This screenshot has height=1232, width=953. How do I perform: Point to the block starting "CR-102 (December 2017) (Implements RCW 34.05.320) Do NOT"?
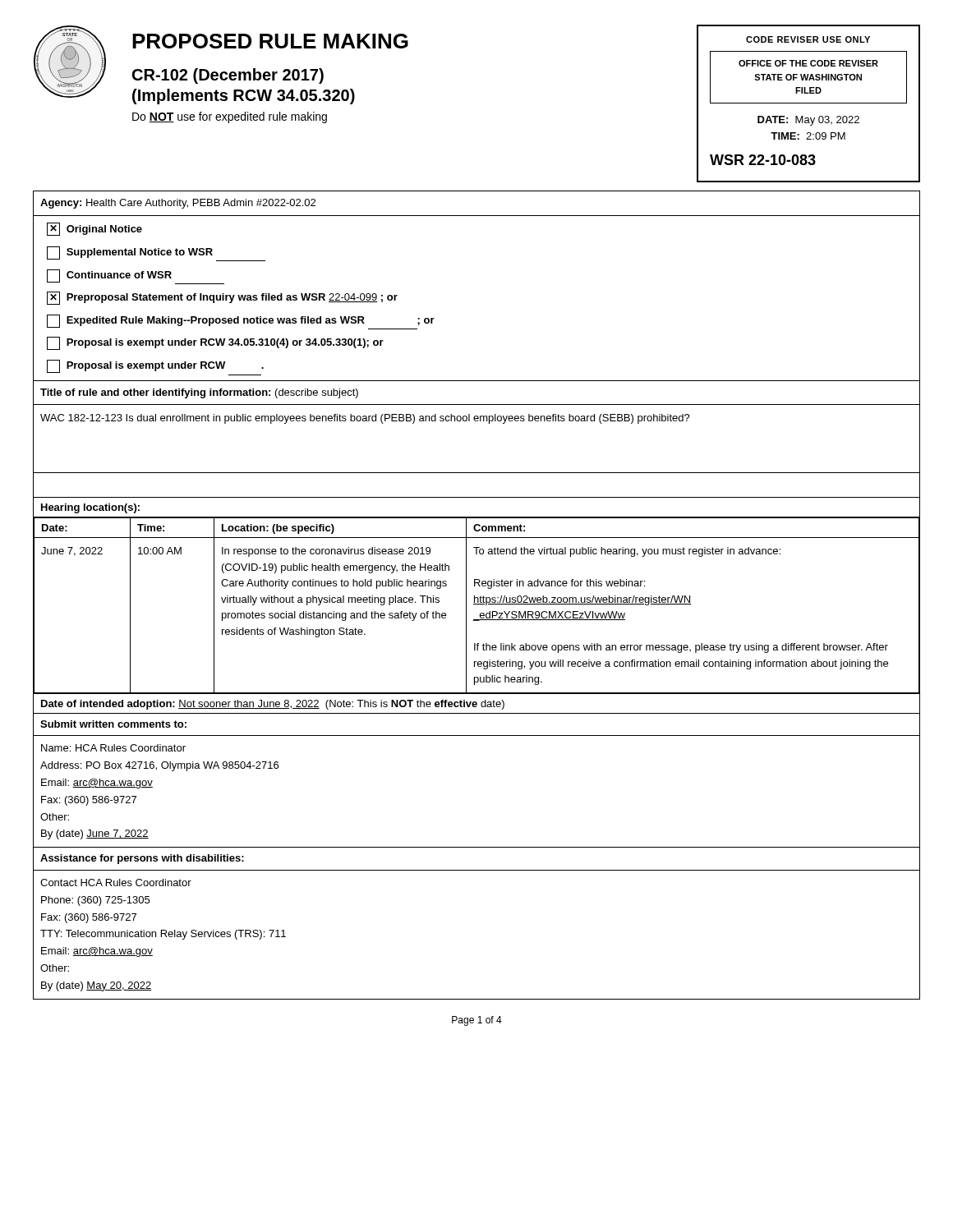coord(228,76)
